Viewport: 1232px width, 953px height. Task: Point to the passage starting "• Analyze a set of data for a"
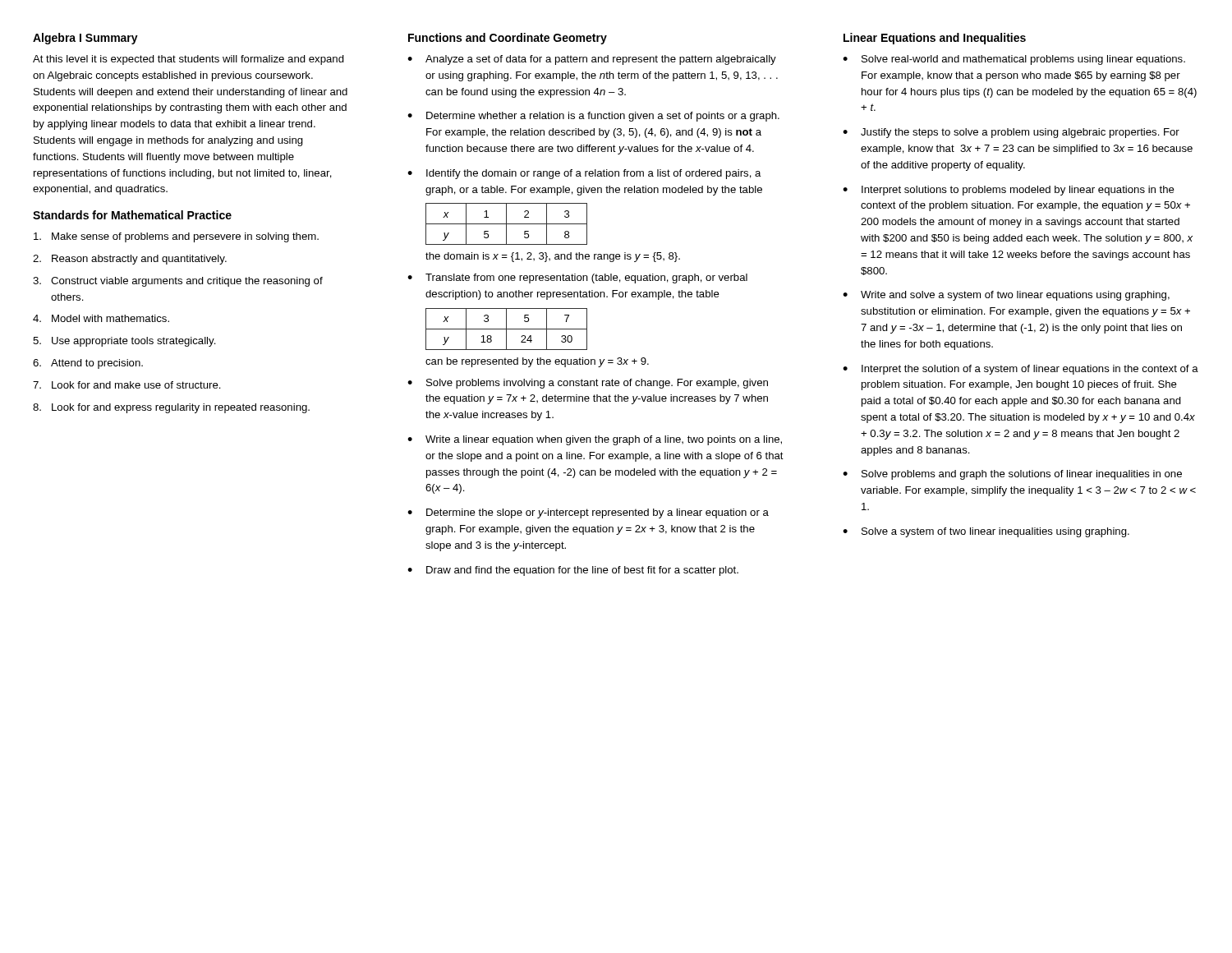coord(595,75)
